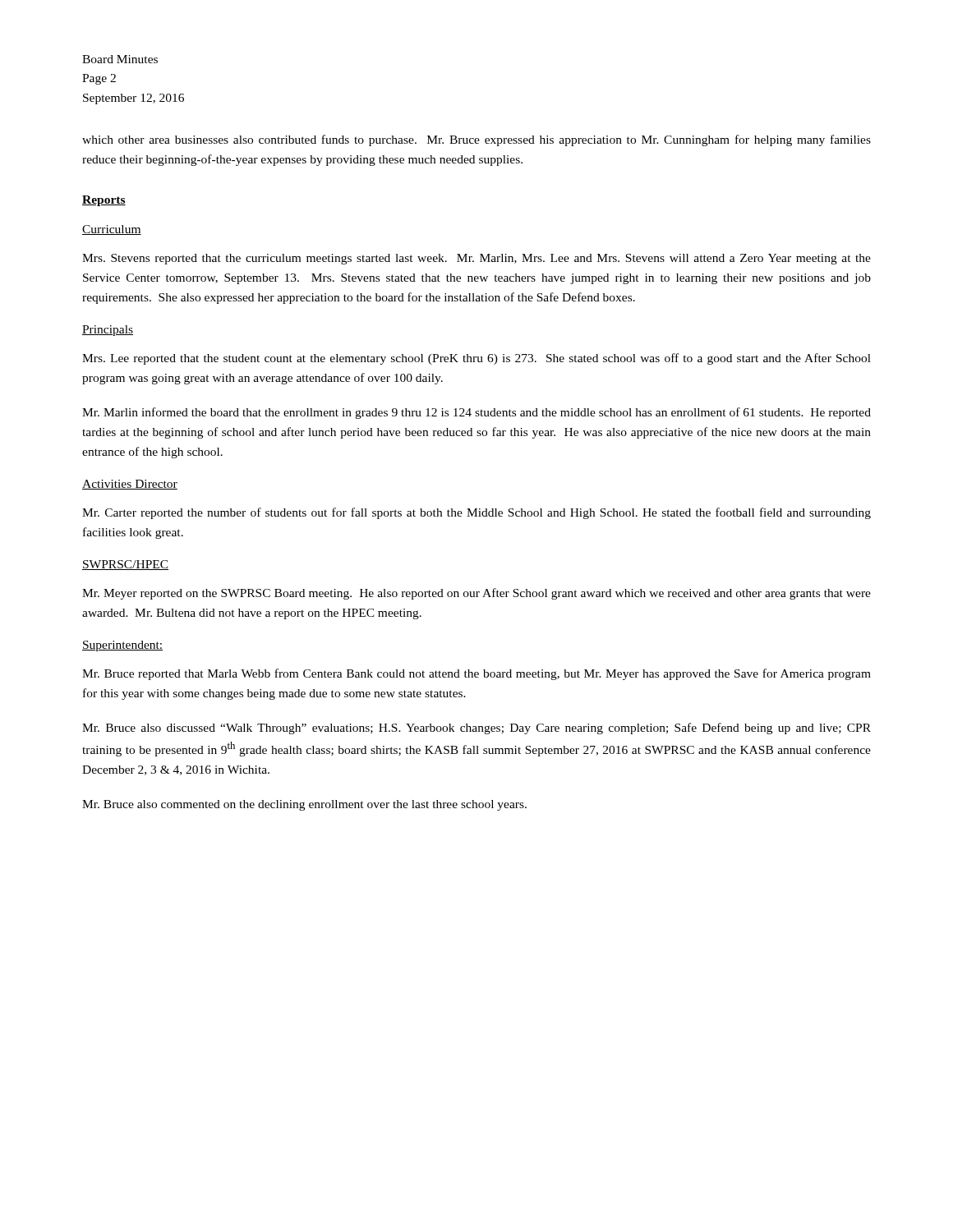Screen dimensions: 1232x953
Task: Where is the passage that starts "Mr. Marlin informed the board"?
Action: pos(476,432)
